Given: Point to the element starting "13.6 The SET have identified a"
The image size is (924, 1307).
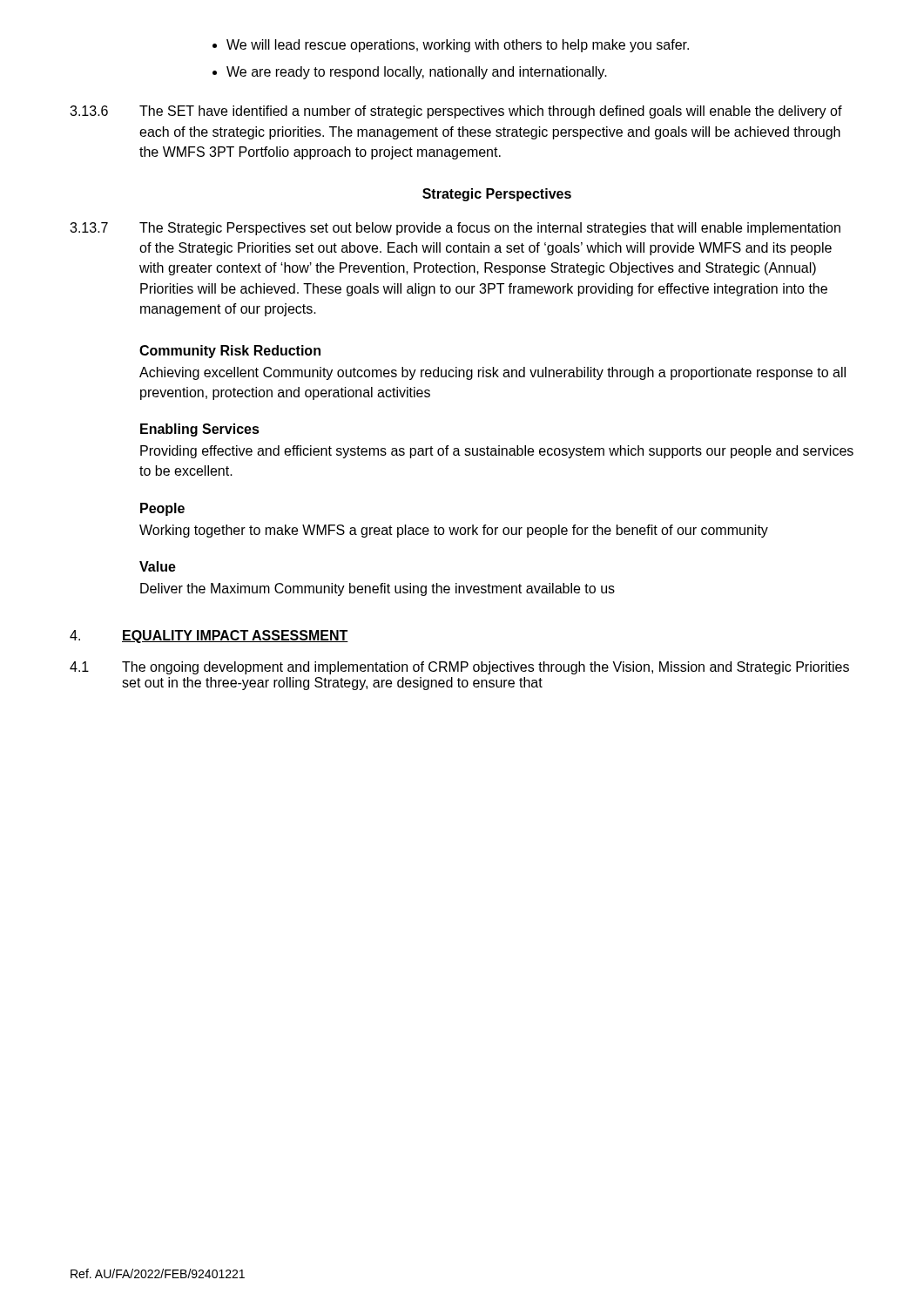Looking at the screenshot, I should tap(462, 132).
